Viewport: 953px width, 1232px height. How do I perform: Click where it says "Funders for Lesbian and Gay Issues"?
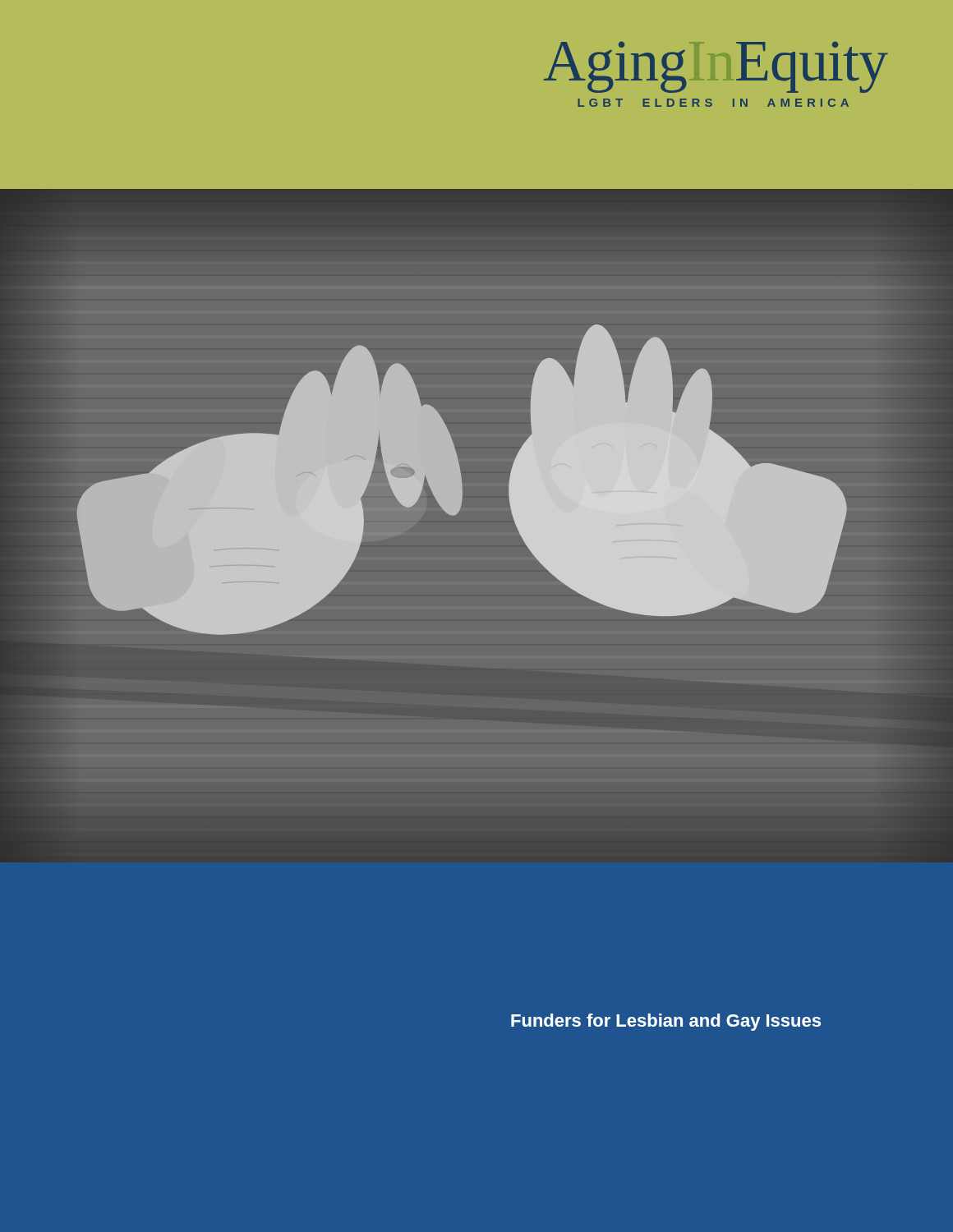tap(666, 1021)
